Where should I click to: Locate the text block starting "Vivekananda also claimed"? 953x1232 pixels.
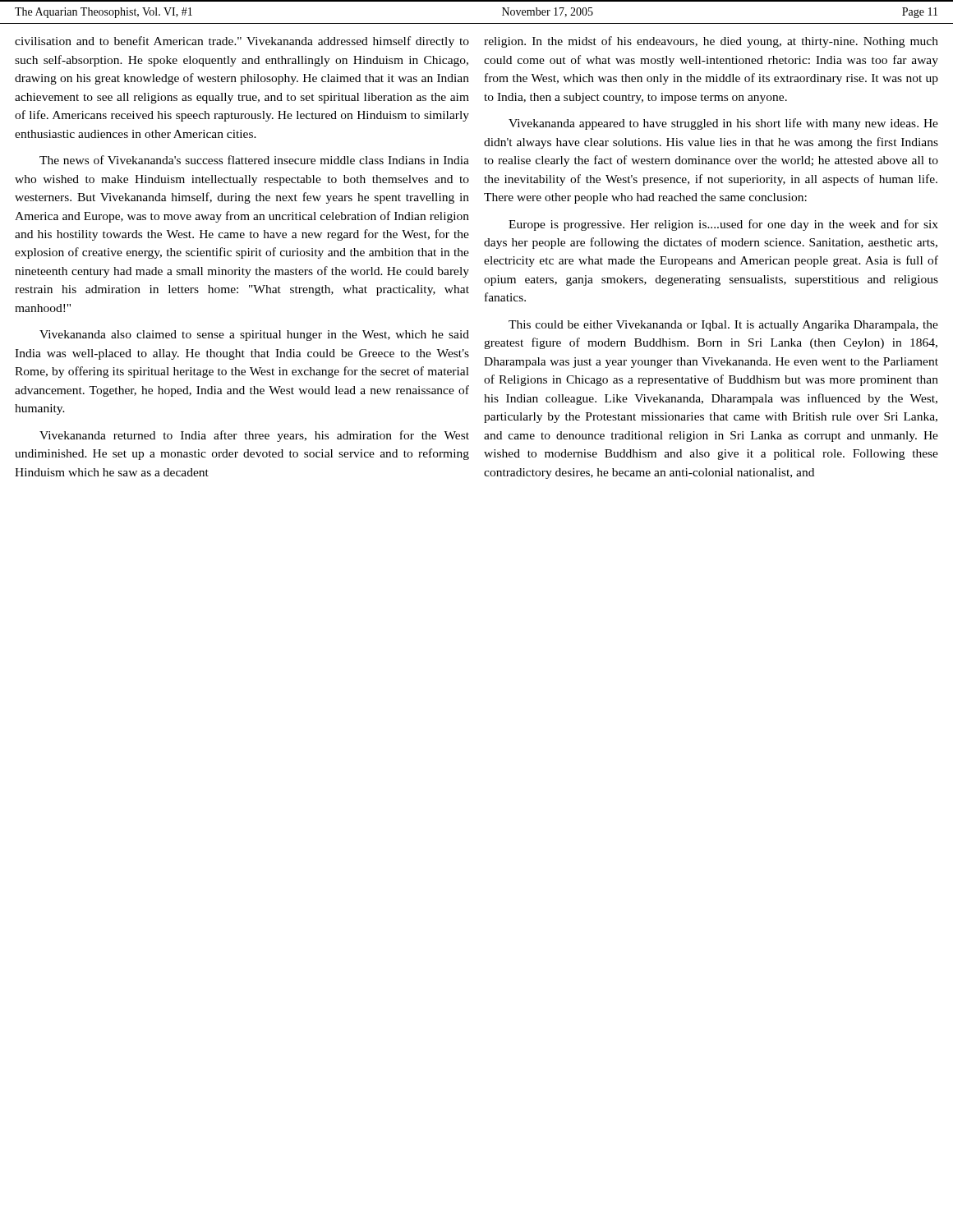242,372
